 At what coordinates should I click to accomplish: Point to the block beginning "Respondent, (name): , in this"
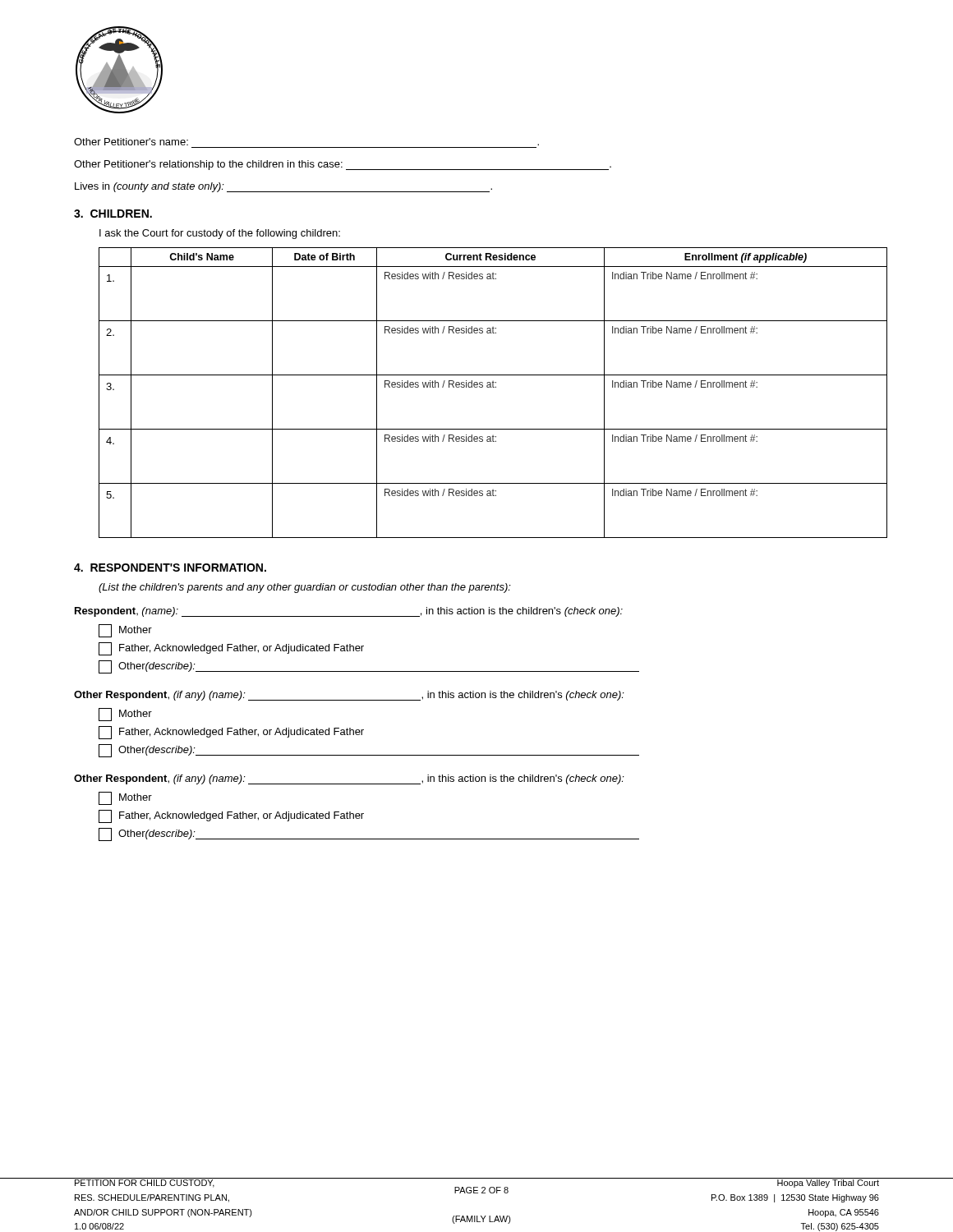point(348,611)
